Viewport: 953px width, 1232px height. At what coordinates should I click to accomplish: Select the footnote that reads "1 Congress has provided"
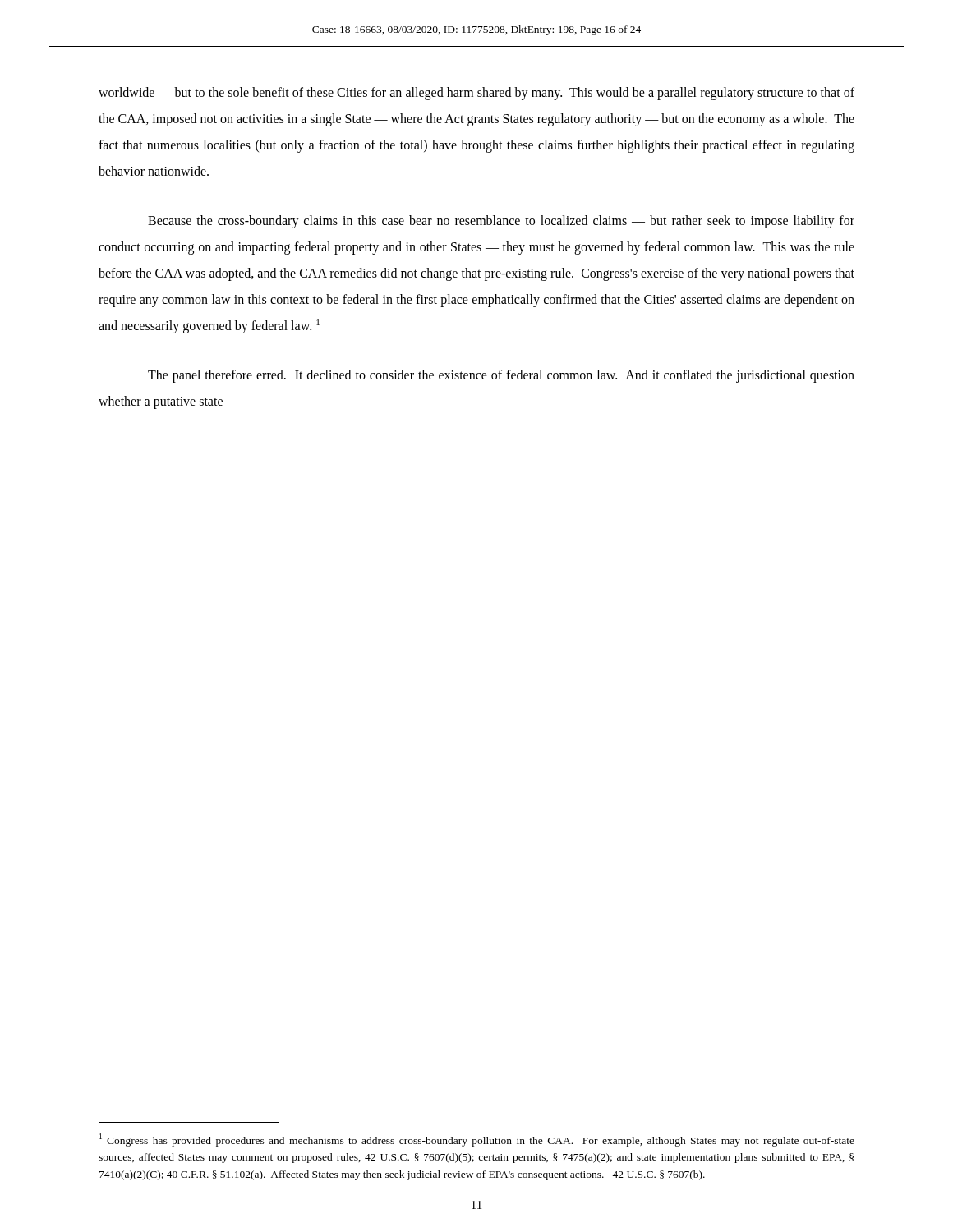[x=476, y=1156]
